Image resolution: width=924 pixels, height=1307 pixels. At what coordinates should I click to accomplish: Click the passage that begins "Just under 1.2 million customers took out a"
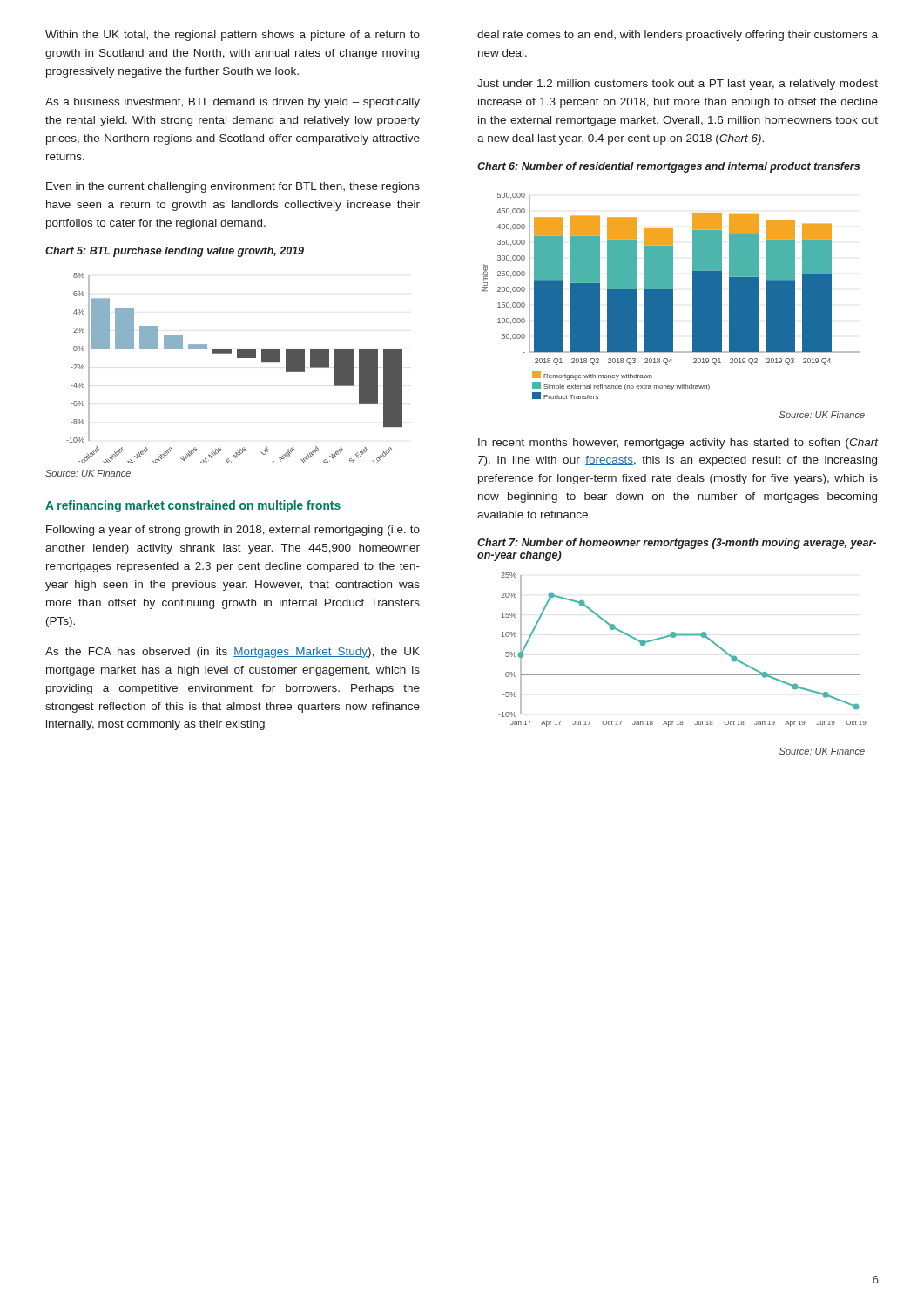pyautogui.click(x=678, y=110)
